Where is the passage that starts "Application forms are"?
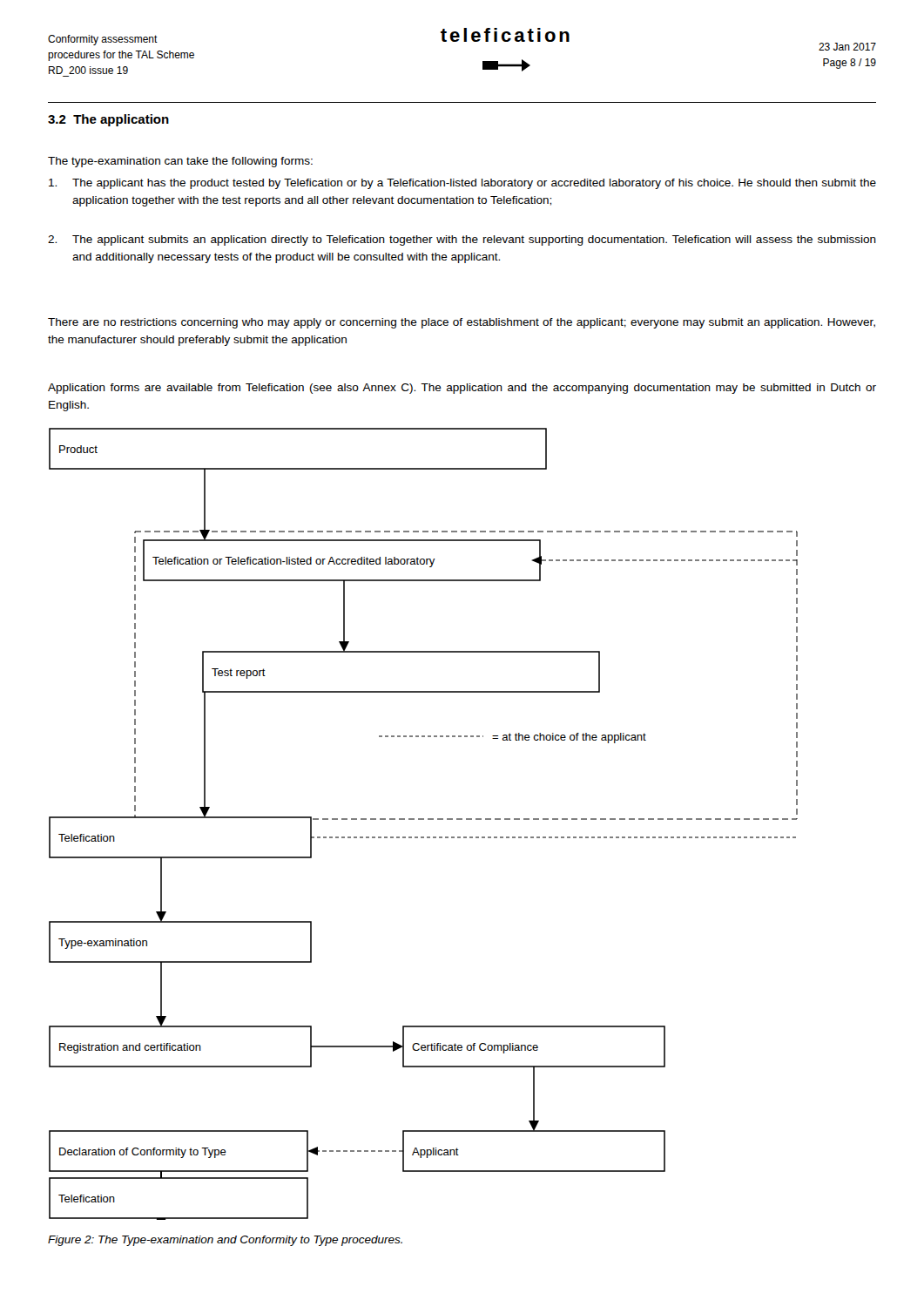Screen dimensions: 1307x924 pyautogui.click(x=462, y=396)
